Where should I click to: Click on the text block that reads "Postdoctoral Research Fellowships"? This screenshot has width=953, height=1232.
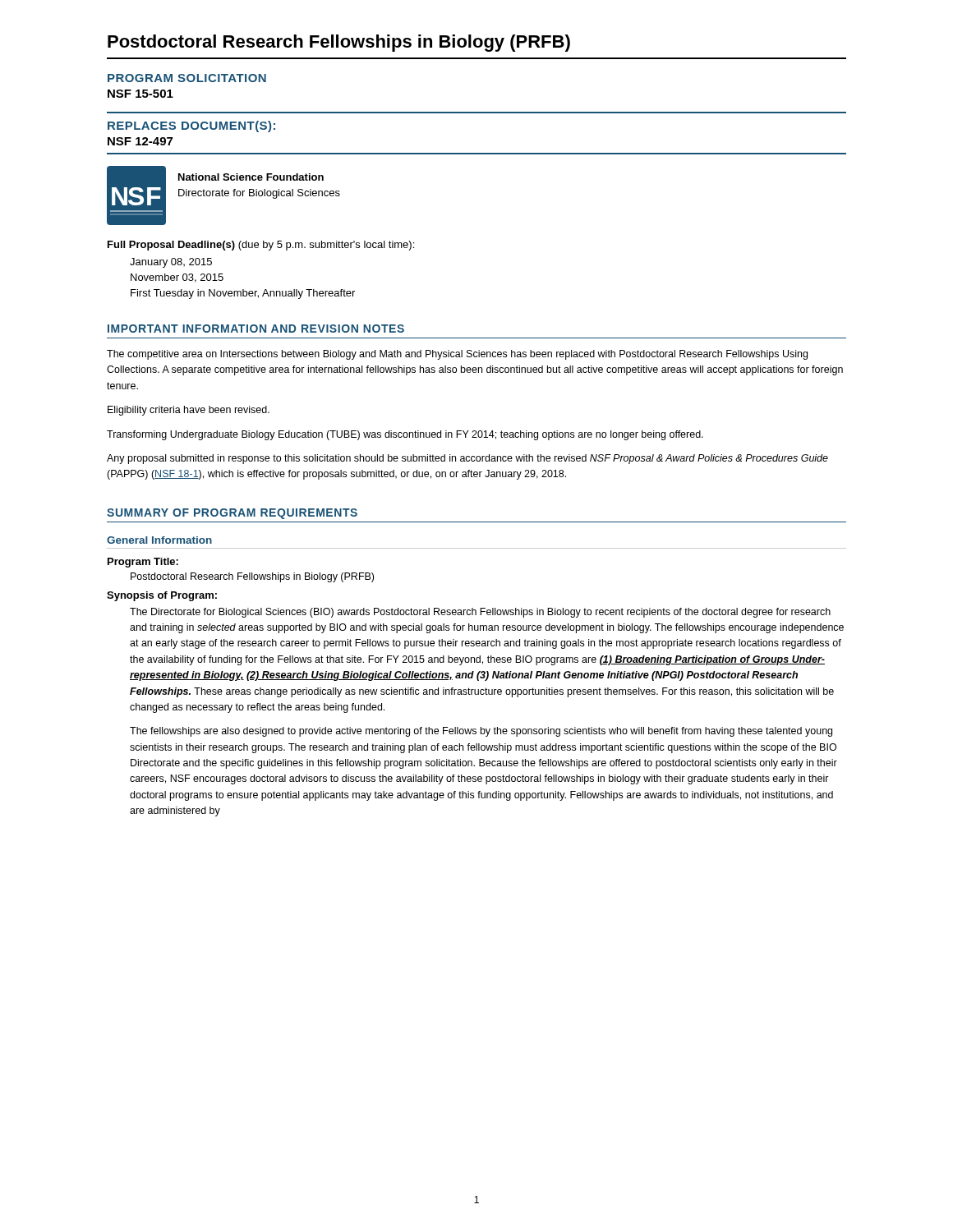(252, 577)
